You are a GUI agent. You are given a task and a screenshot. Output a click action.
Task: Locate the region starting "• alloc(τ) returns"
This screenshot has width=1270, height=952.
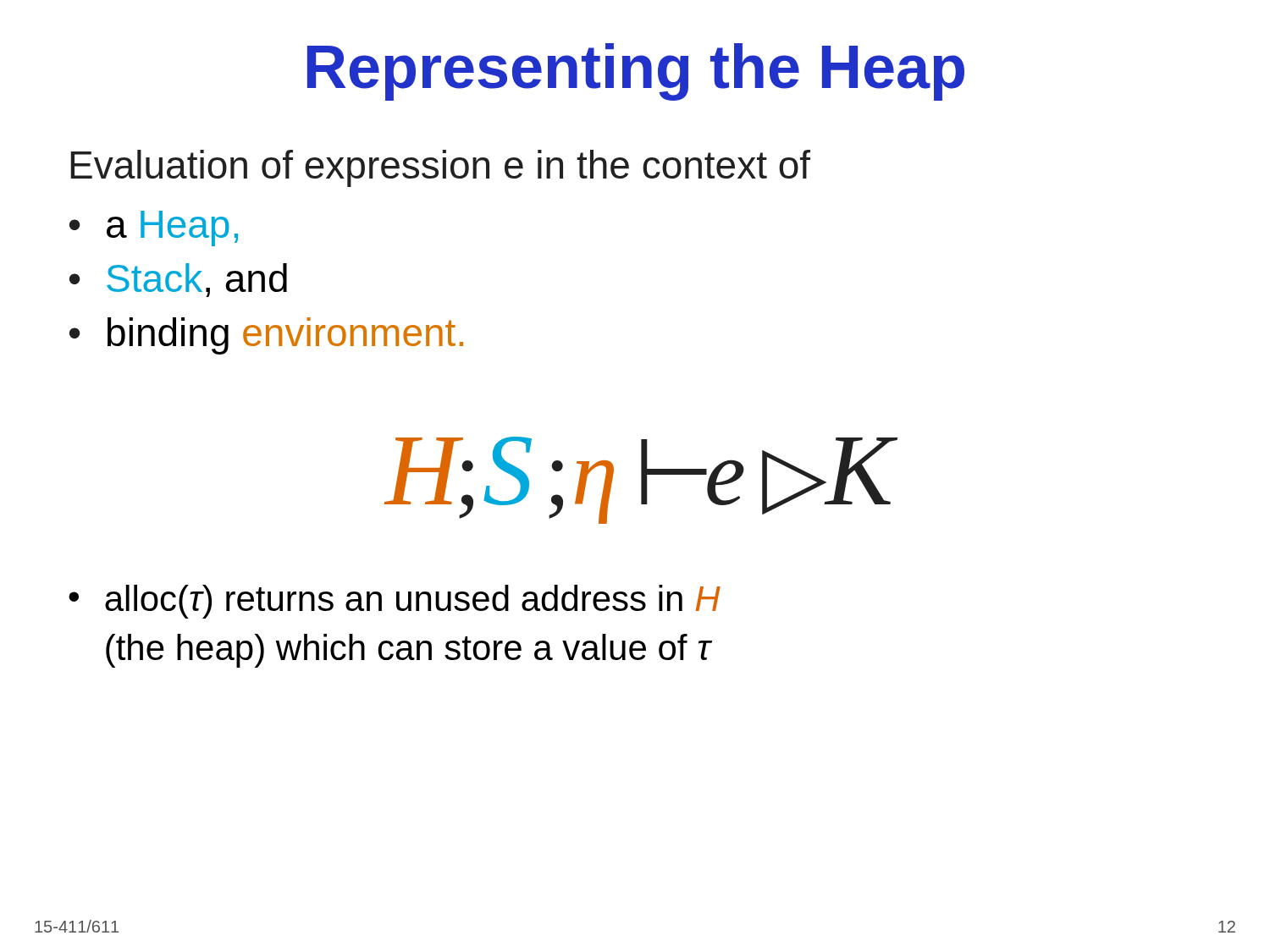pos(394,624)
